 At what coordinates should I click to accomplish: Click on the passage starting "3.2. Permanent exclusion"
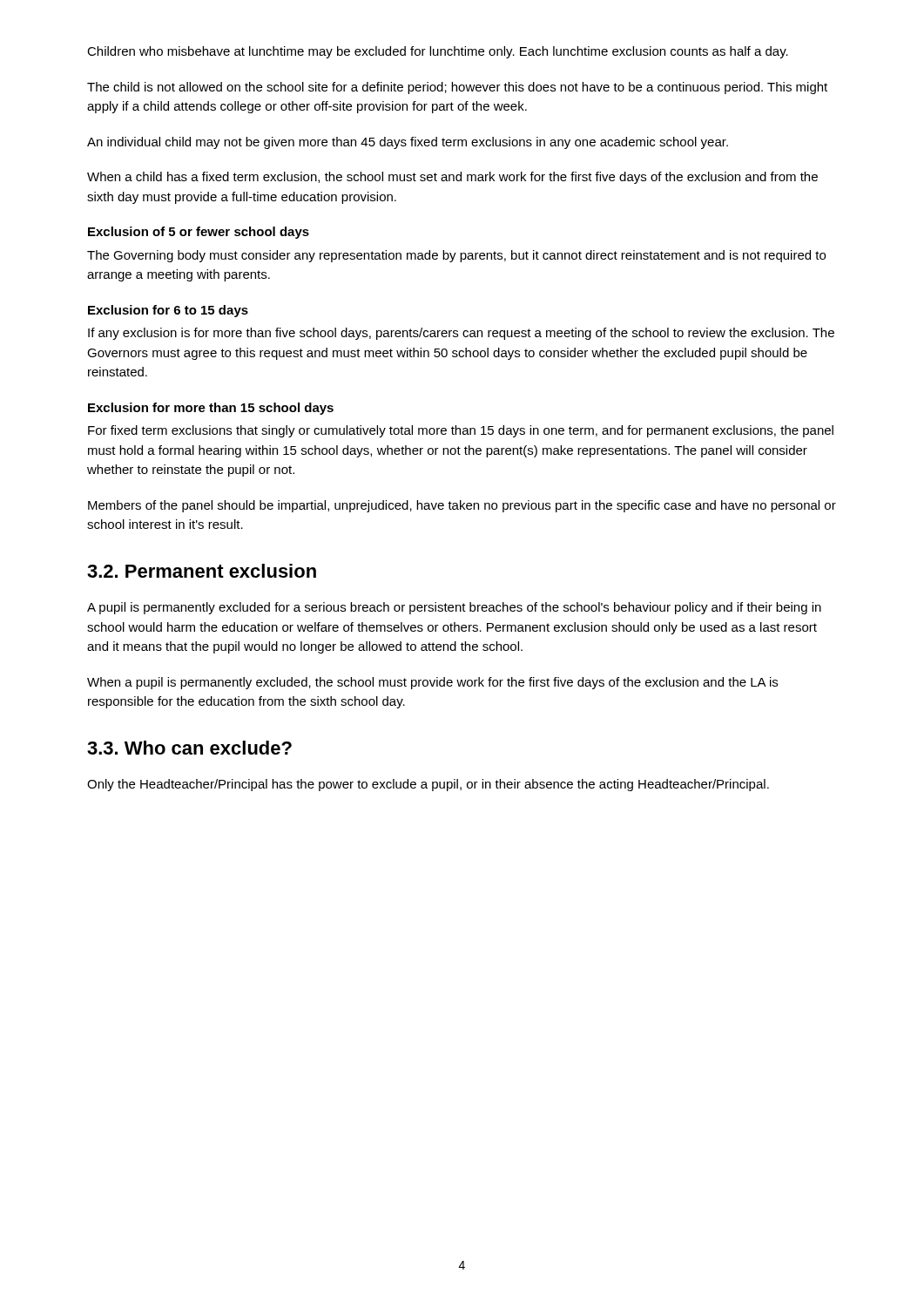[x=202, y=571]
